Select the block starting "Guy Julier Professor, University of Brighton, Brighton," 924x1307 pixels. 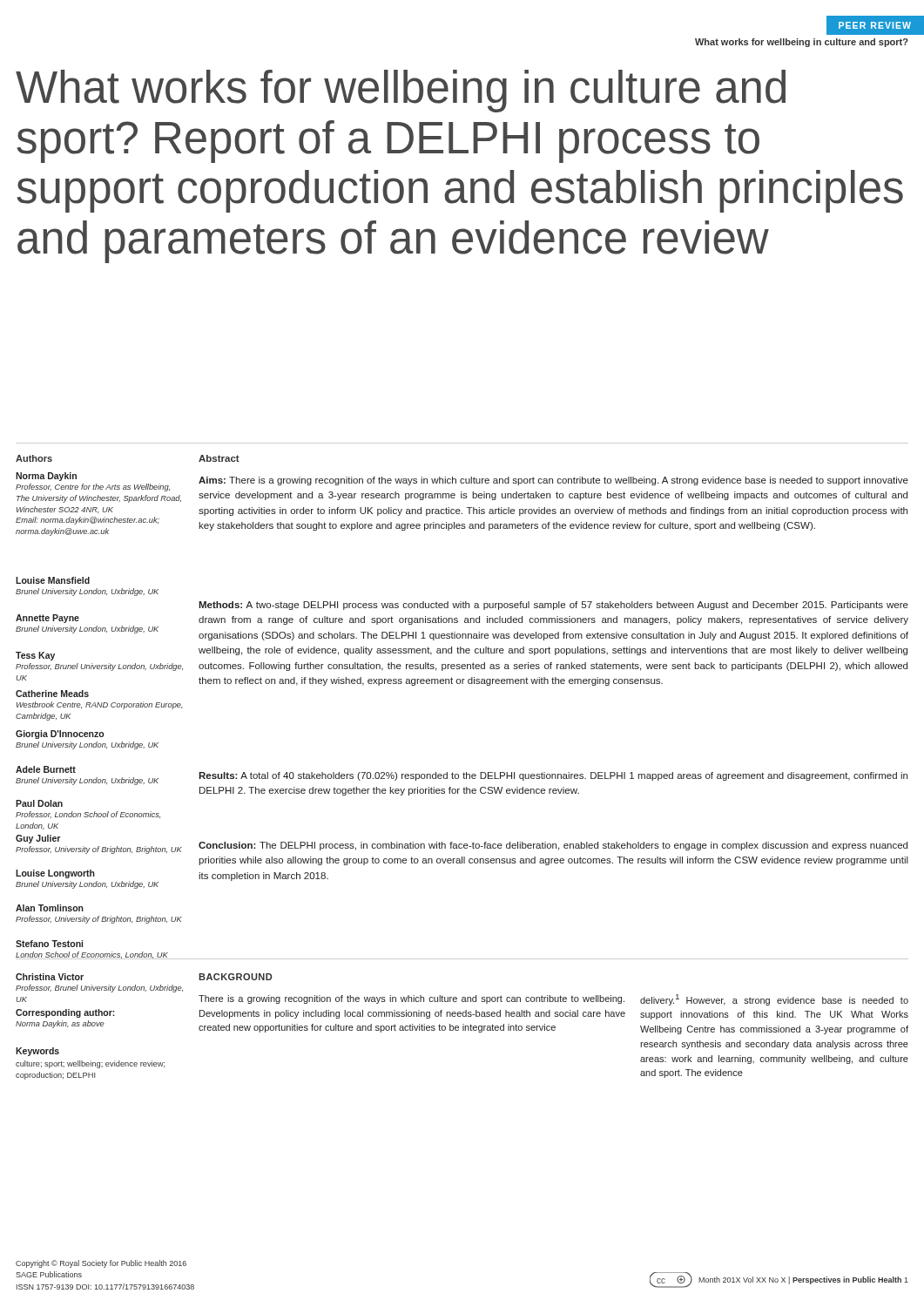click(101, 844)
